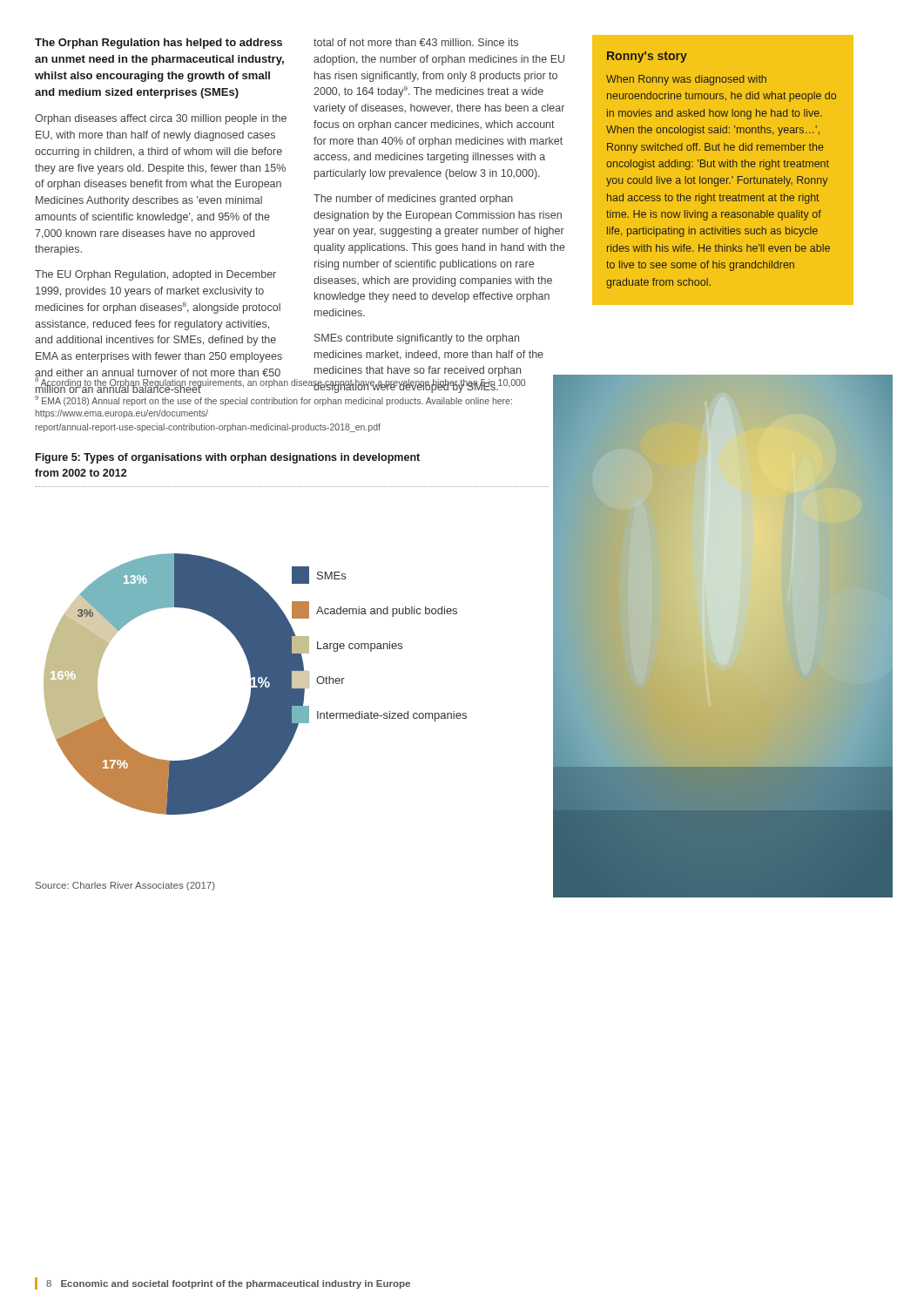
Task: Click on the photo
Action: 723,636
